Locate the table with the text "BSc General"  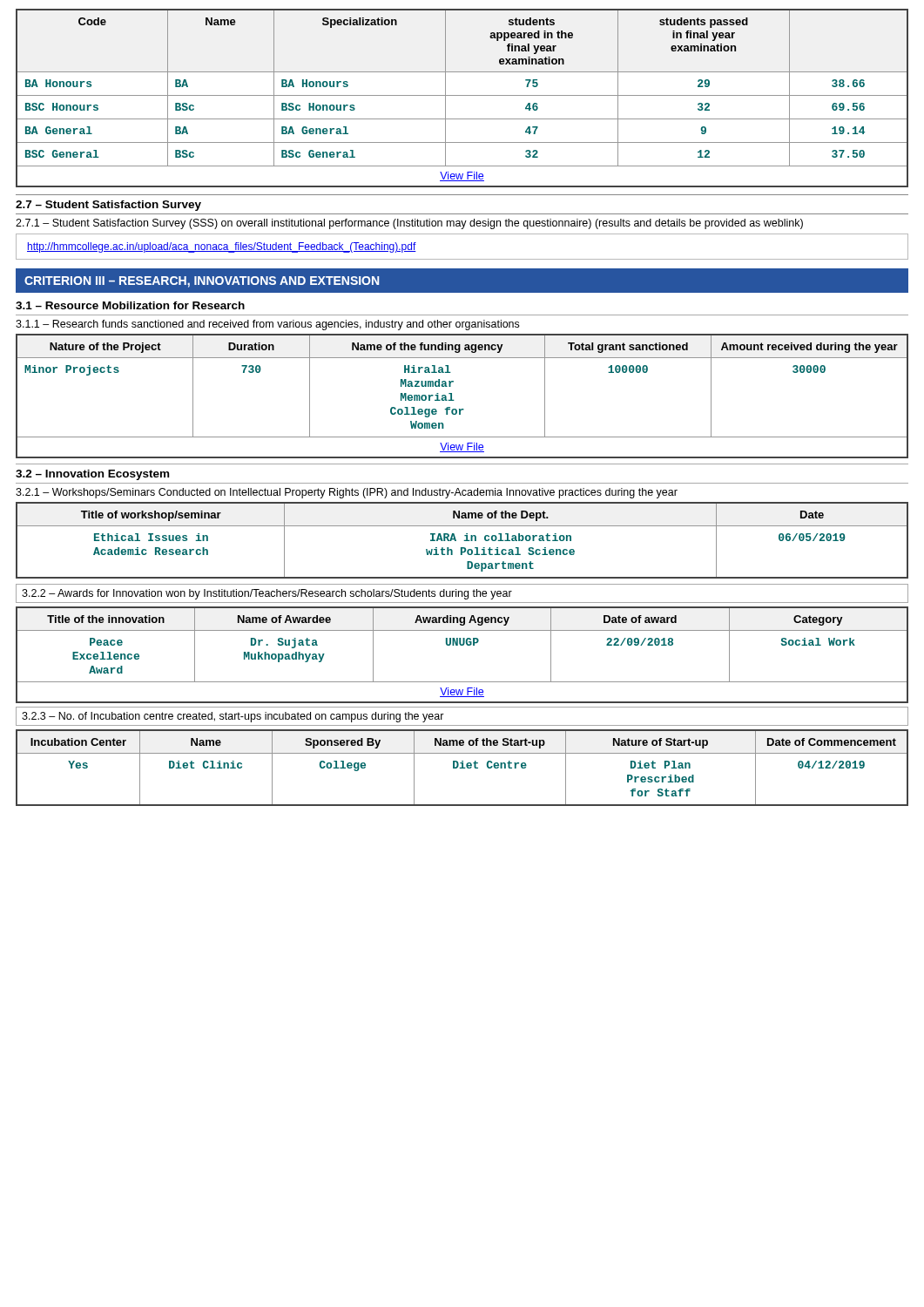[462, 98]
